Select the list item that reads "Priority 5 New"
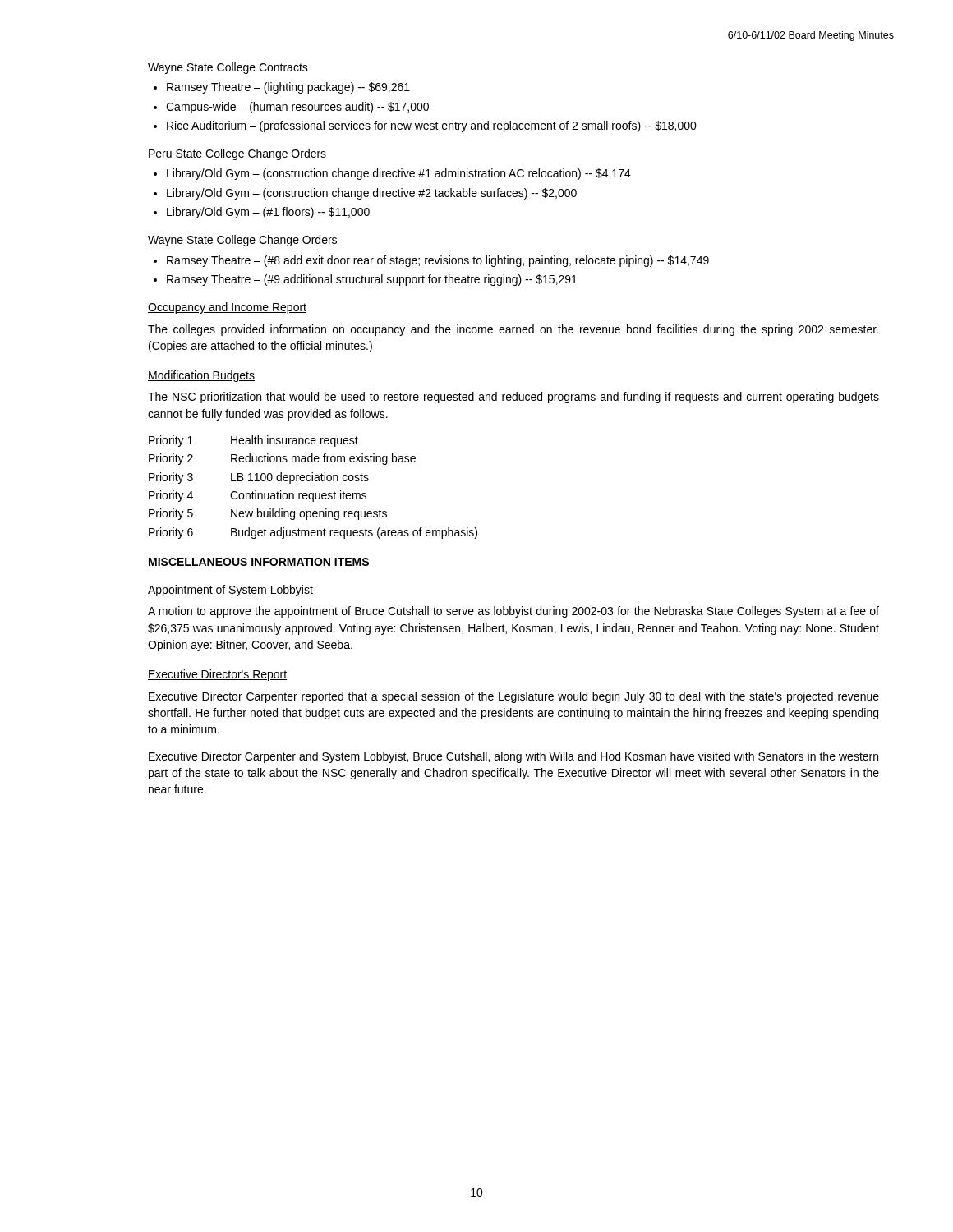This screenshot has width=953, height=1232. click(x=268, y=514)
